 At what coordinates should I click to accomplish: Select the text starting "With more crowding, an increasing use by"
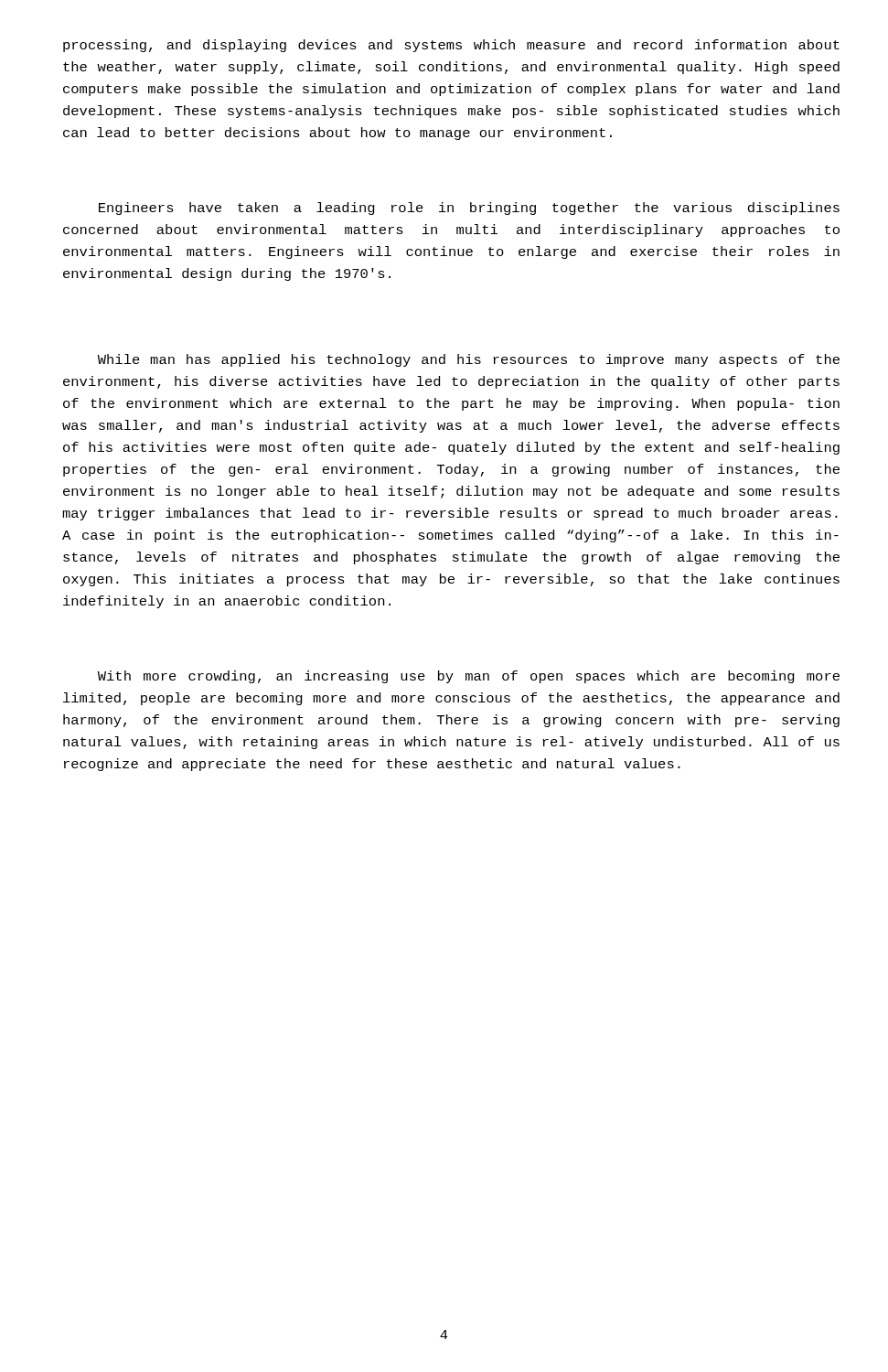[451, 721]
